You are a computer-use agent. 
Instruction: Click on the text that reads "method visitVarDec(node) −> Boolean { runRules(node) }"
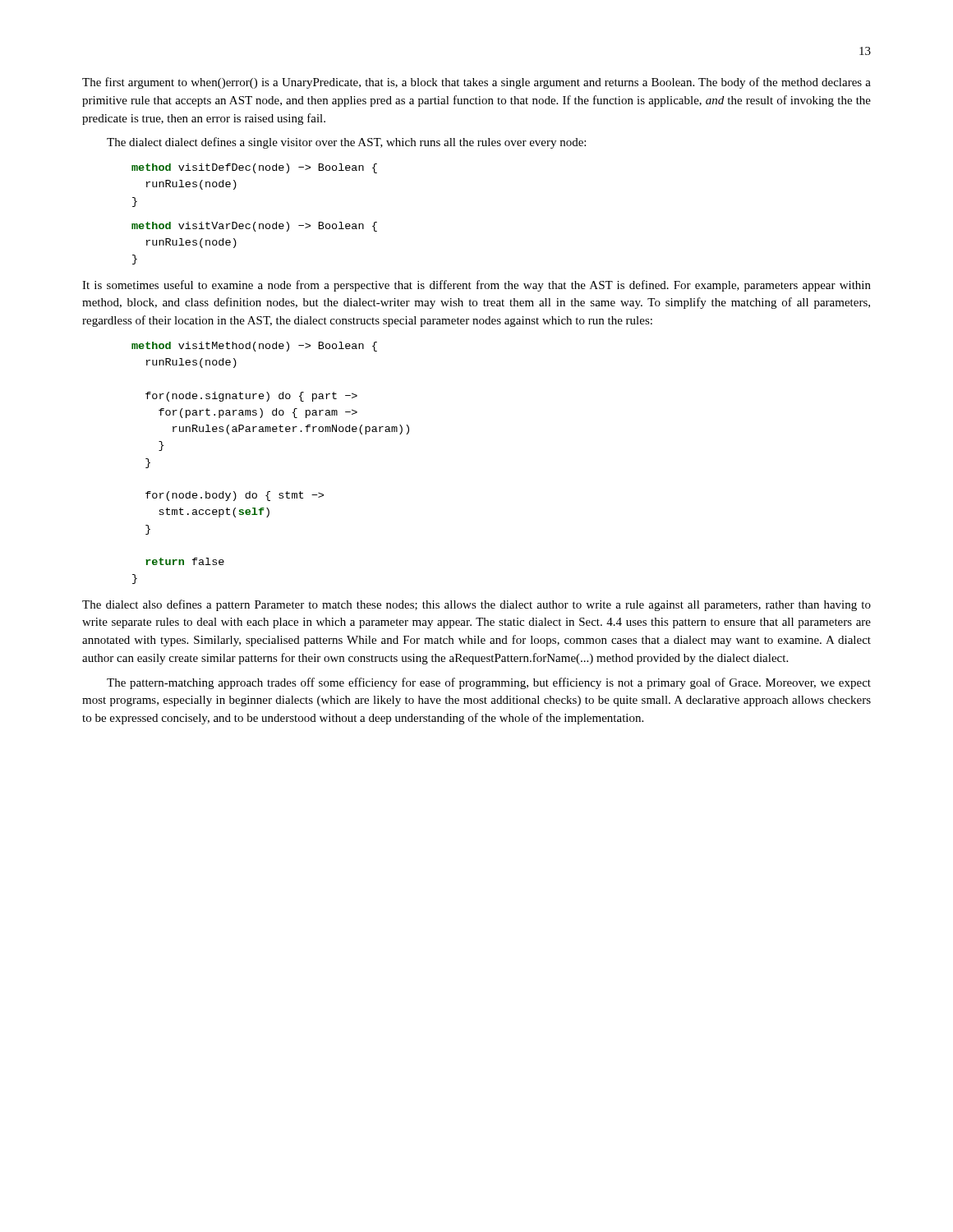pyautogui.click(x=254, y=227)
